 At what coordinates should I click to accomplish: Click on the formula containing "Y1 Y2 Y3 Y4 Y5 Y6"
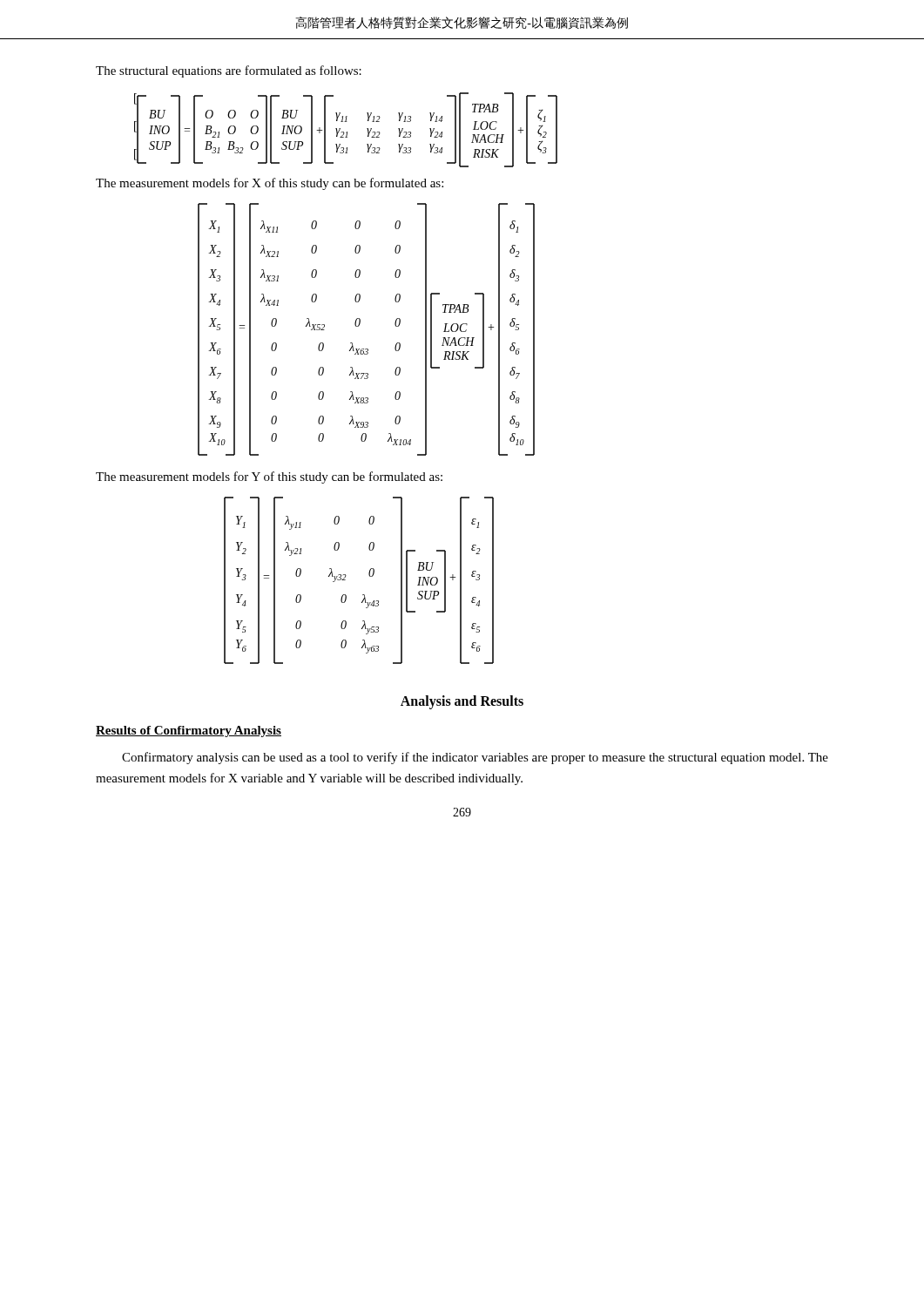[462, 580]
